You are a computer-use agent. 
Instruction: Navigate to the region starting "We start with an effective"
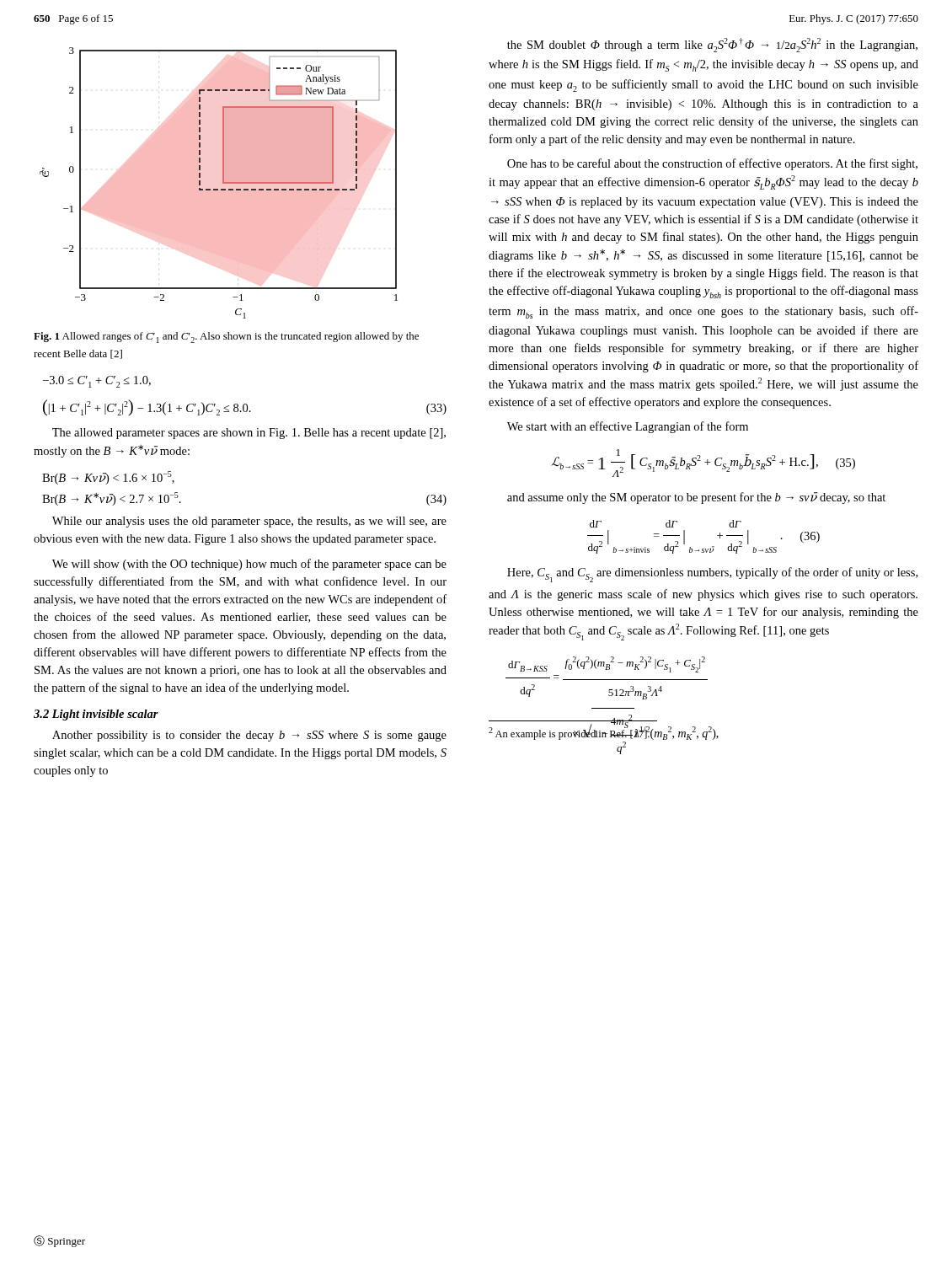(x=628, y=426)
